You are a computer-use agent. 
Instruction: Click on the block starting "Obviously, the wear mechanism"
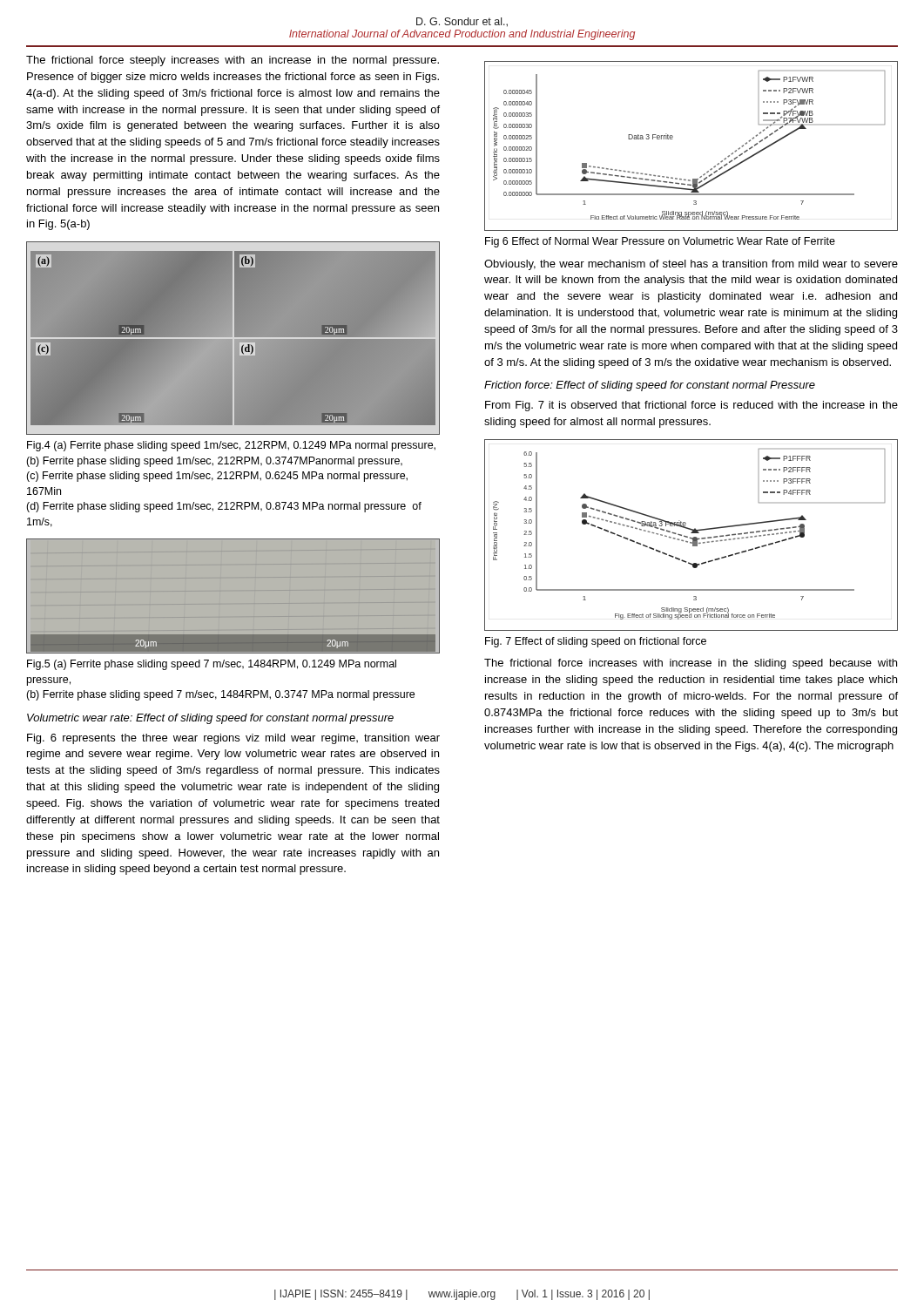click(x=691, y=313)
